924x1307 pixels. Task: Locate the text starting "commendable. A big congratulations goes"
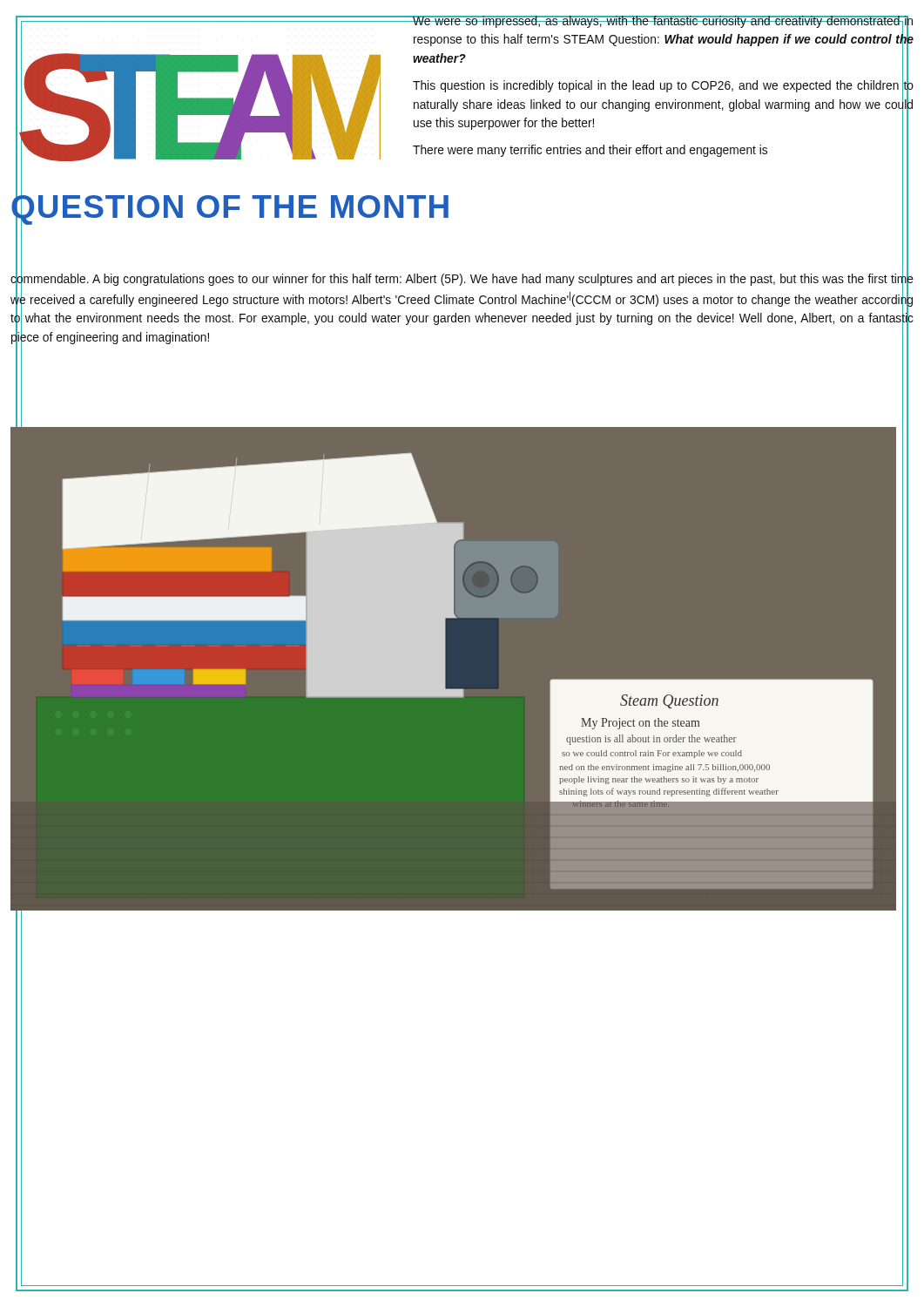462,308
